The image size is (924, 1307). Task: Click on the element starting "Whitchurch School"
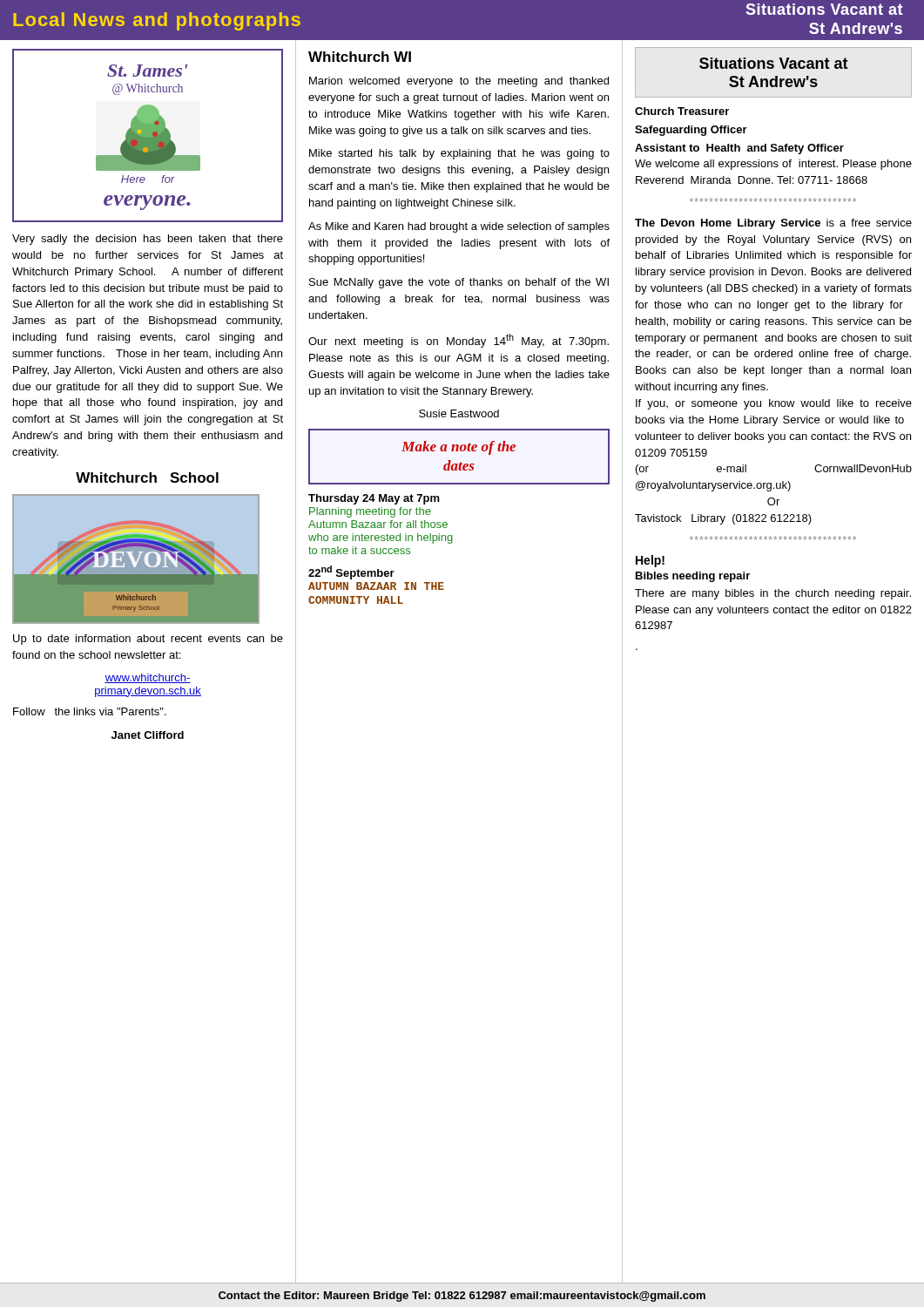(x=148, y=478)
